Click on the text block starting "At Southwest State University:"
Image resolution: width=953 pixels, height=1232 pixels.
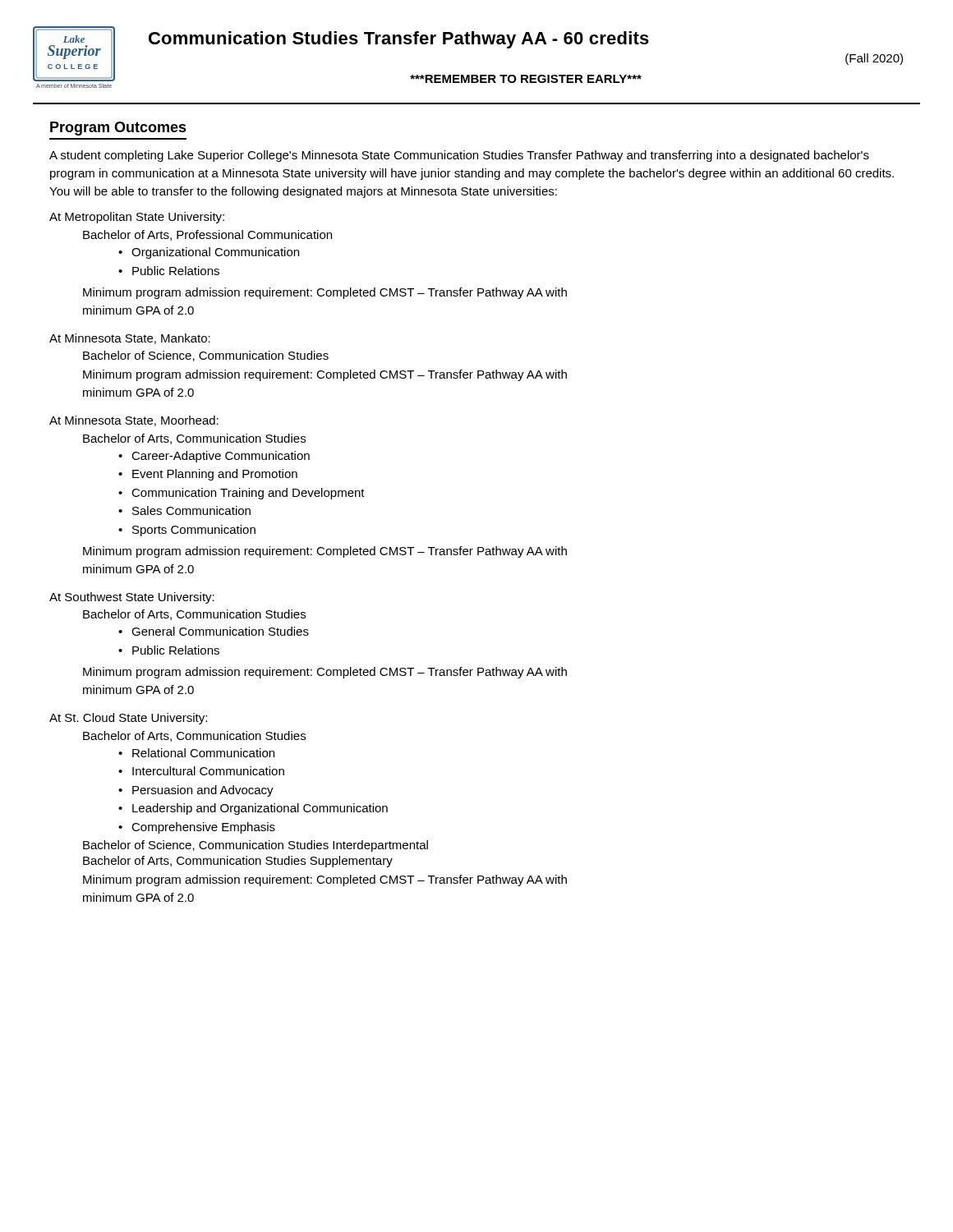132,596
